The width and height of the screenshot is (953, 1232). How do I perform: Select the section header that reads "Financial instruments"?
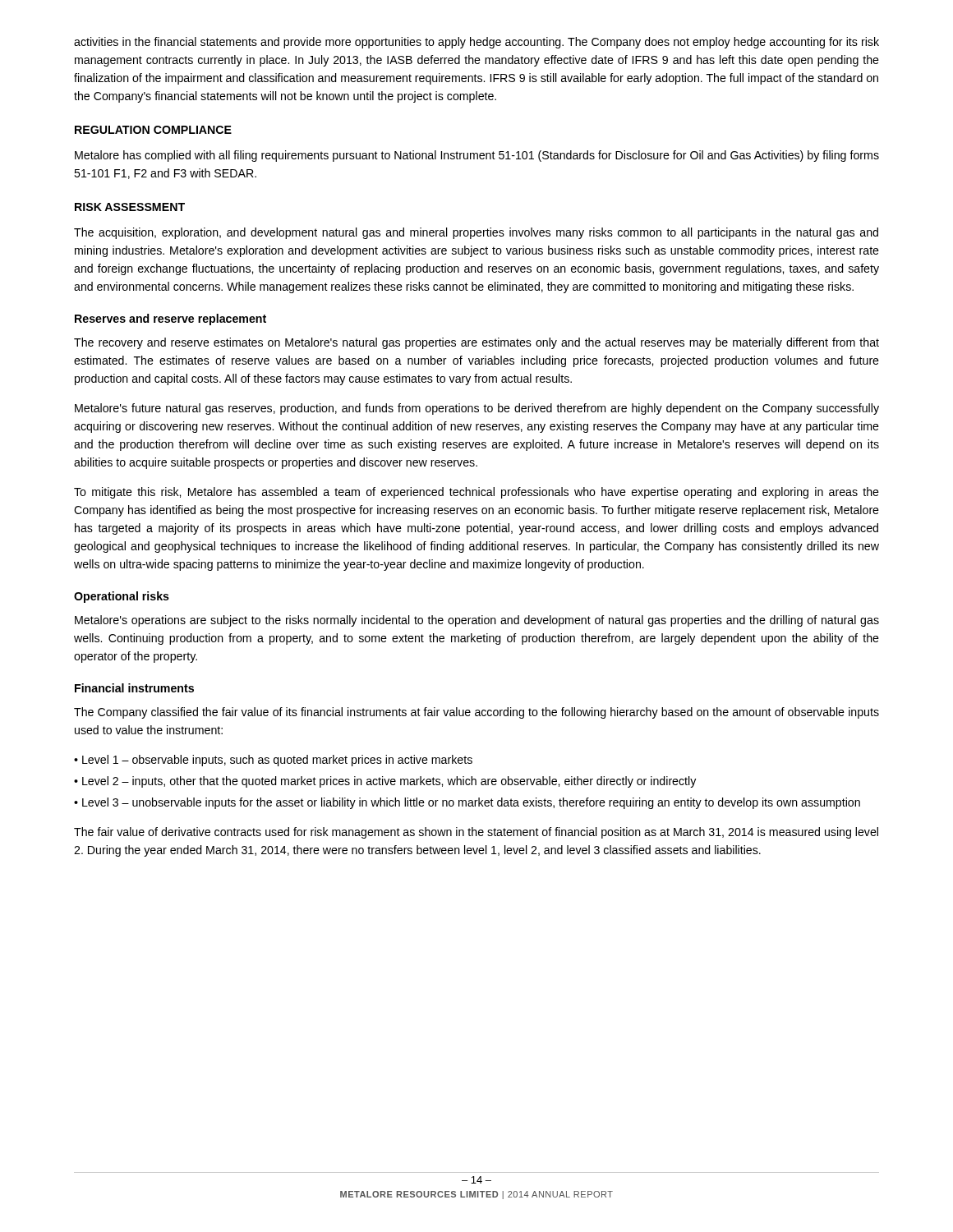point(134,688)
